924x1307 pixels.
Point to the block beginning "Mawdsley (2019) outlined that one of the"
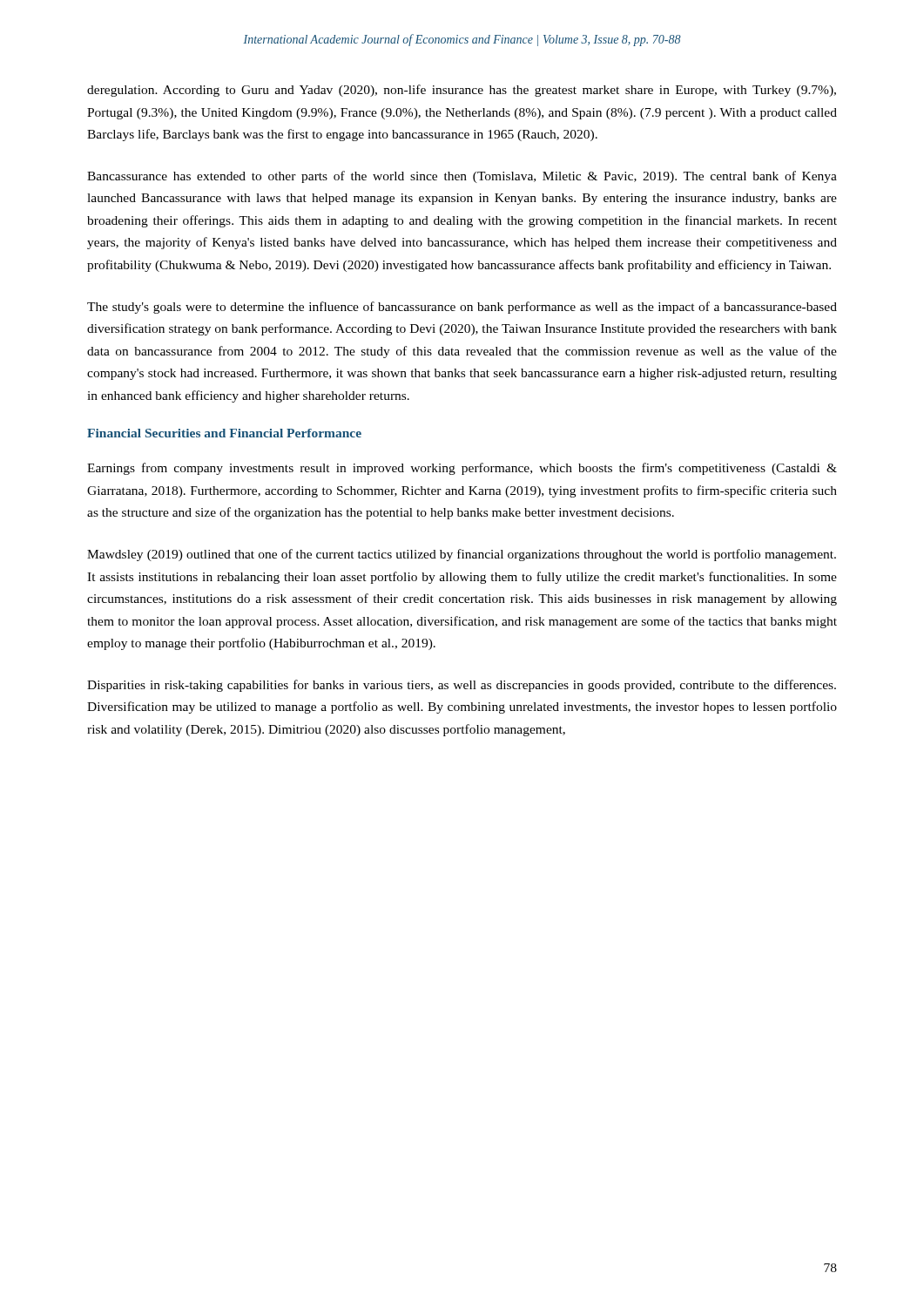(462, 598)
